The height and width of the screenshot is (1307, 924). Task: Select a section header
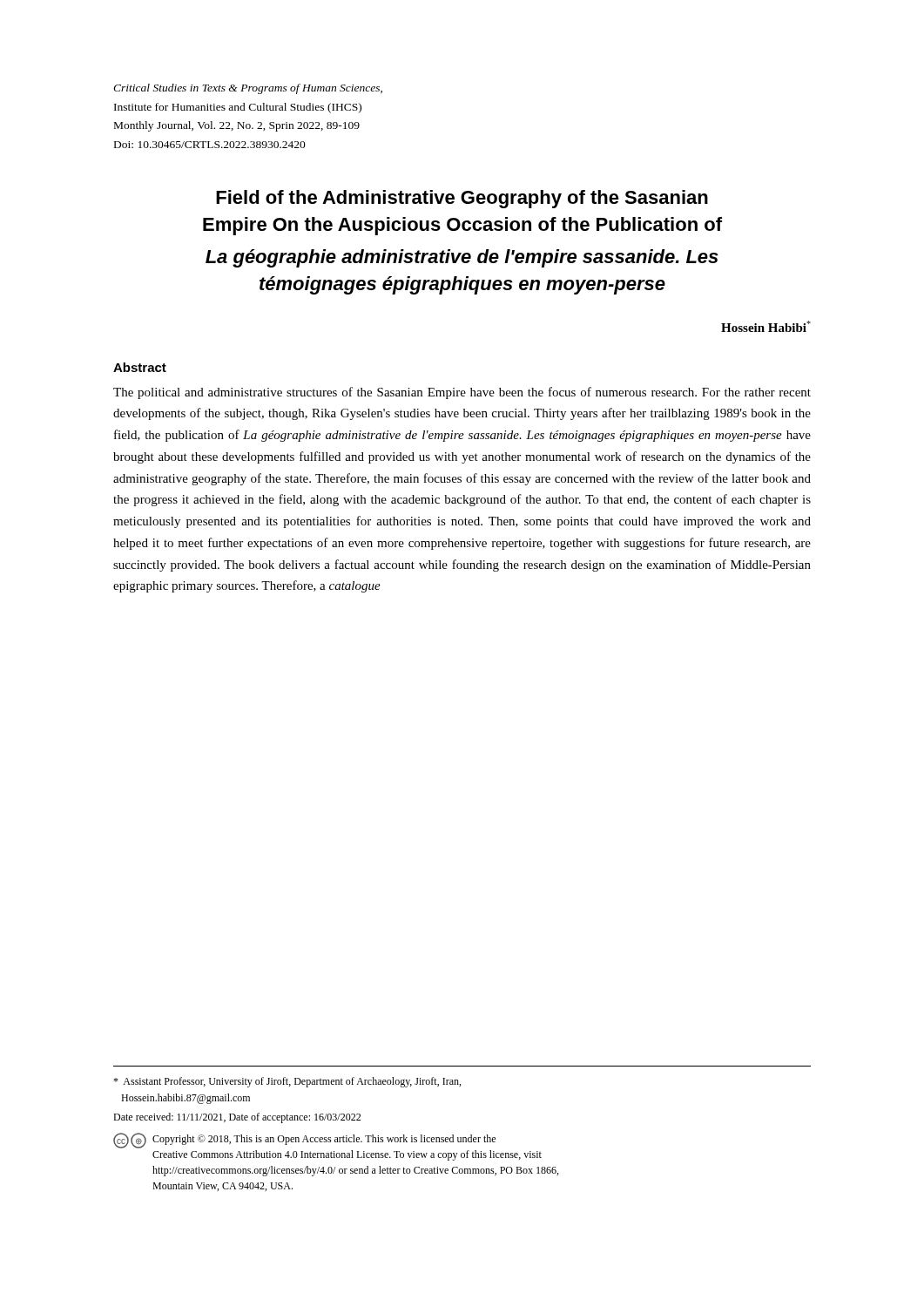coord(140,367)
